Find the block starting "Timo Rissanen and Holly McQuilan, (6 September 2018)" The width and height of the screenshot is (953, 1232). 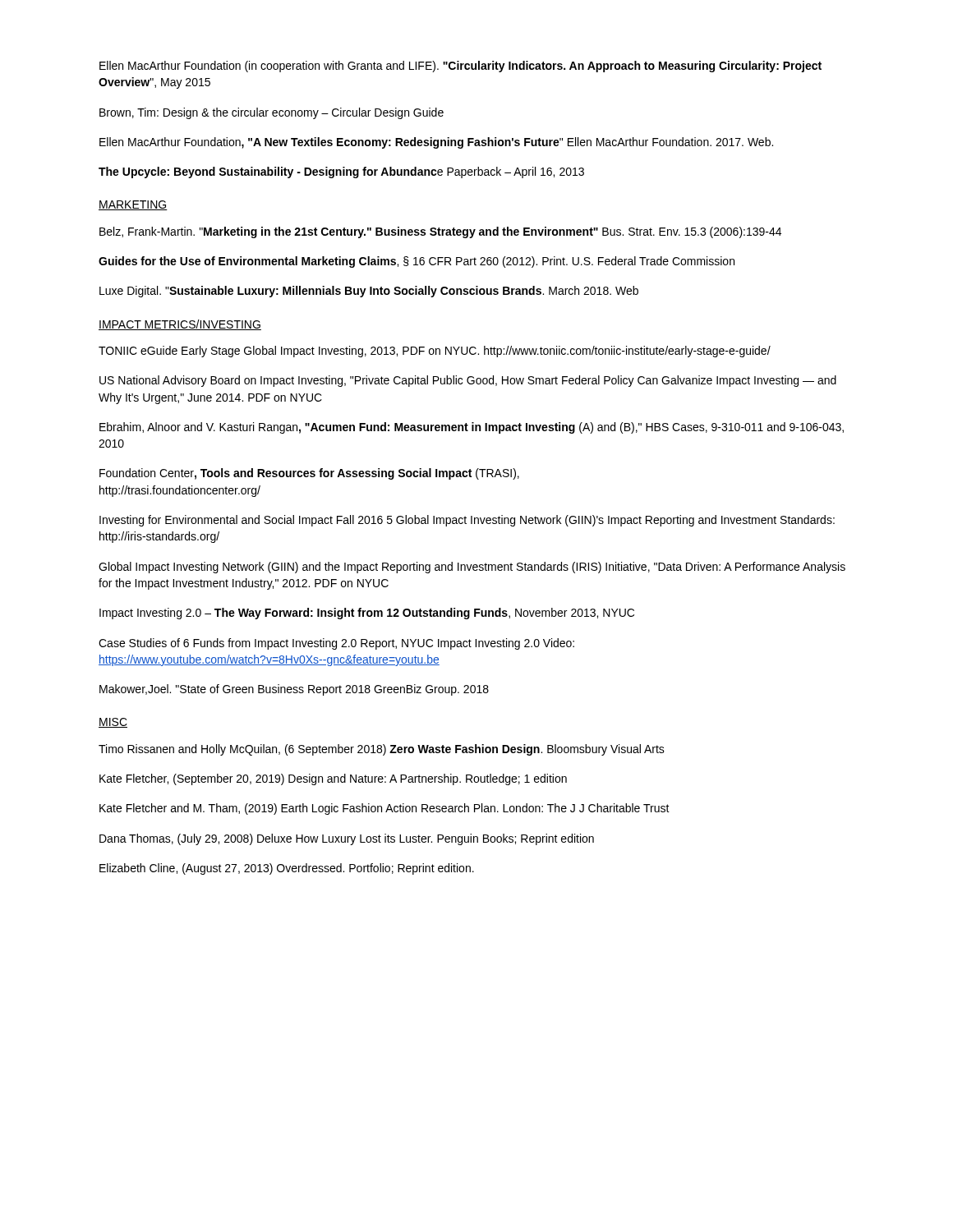click(x=382, y=749)
